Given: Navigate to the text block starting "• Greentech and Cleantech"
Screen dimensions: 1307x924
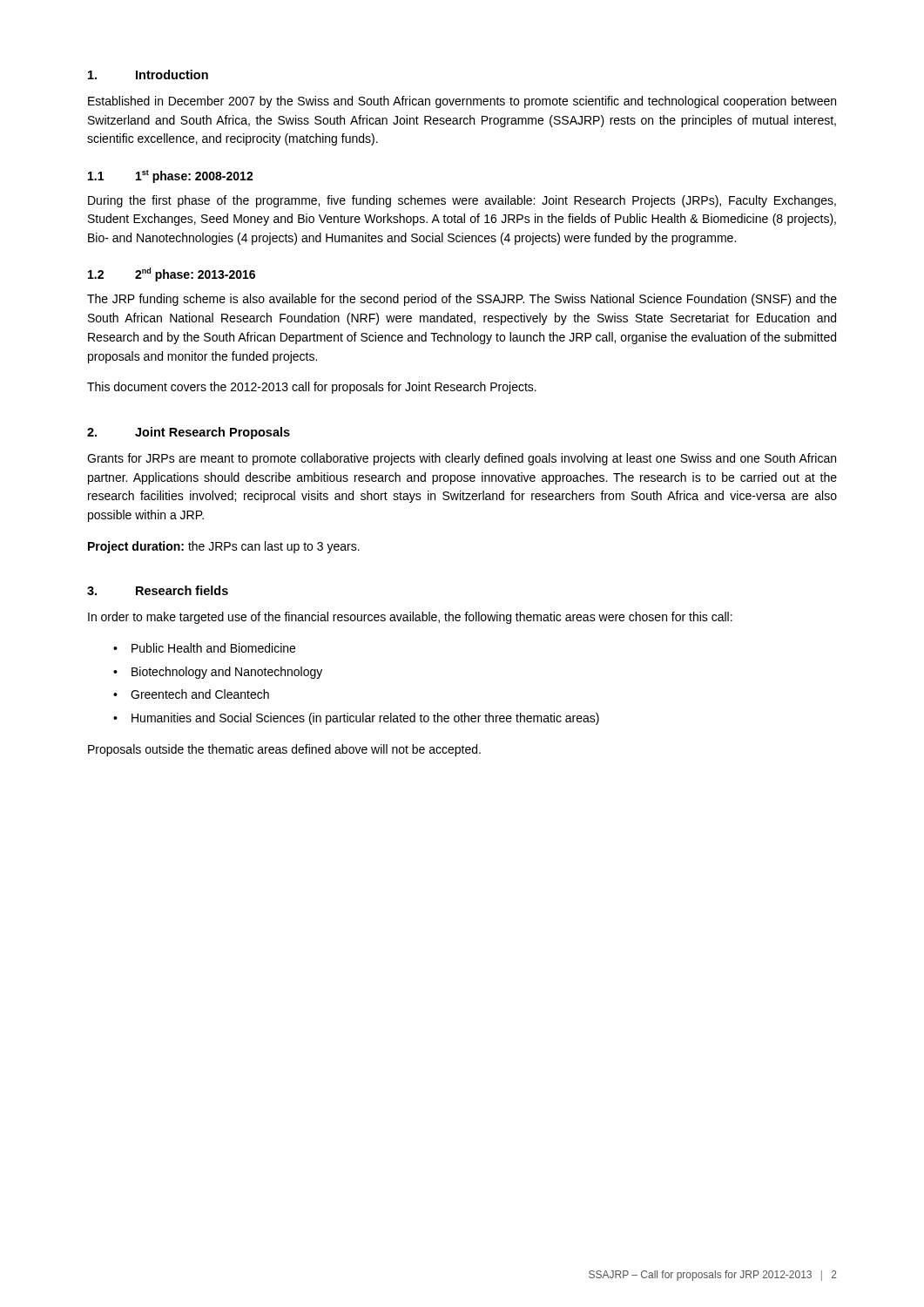Looking at the screenshot, I should [191, 694].
